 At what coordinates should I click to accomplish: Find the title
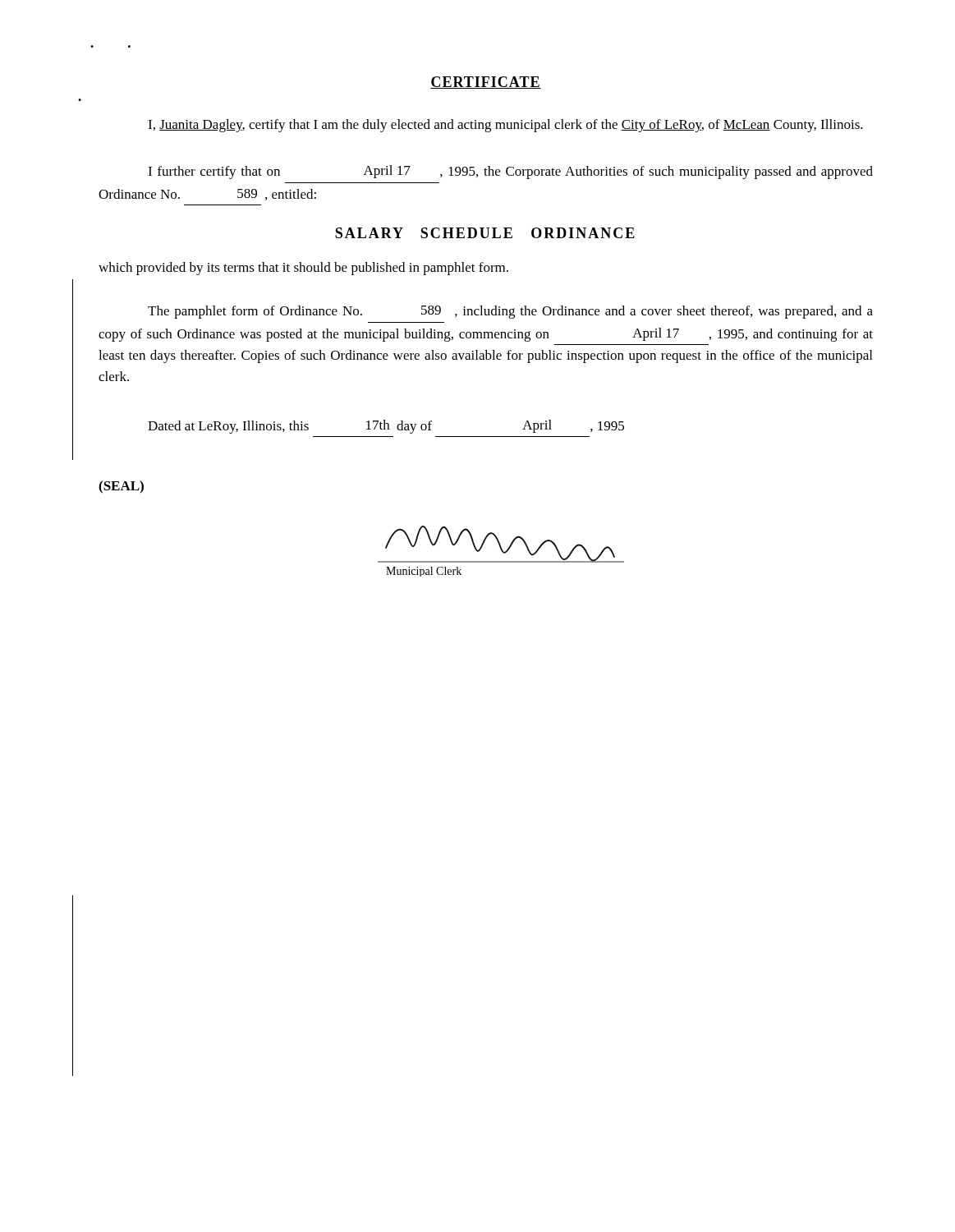pyautogui.click(x=486, y=82)
